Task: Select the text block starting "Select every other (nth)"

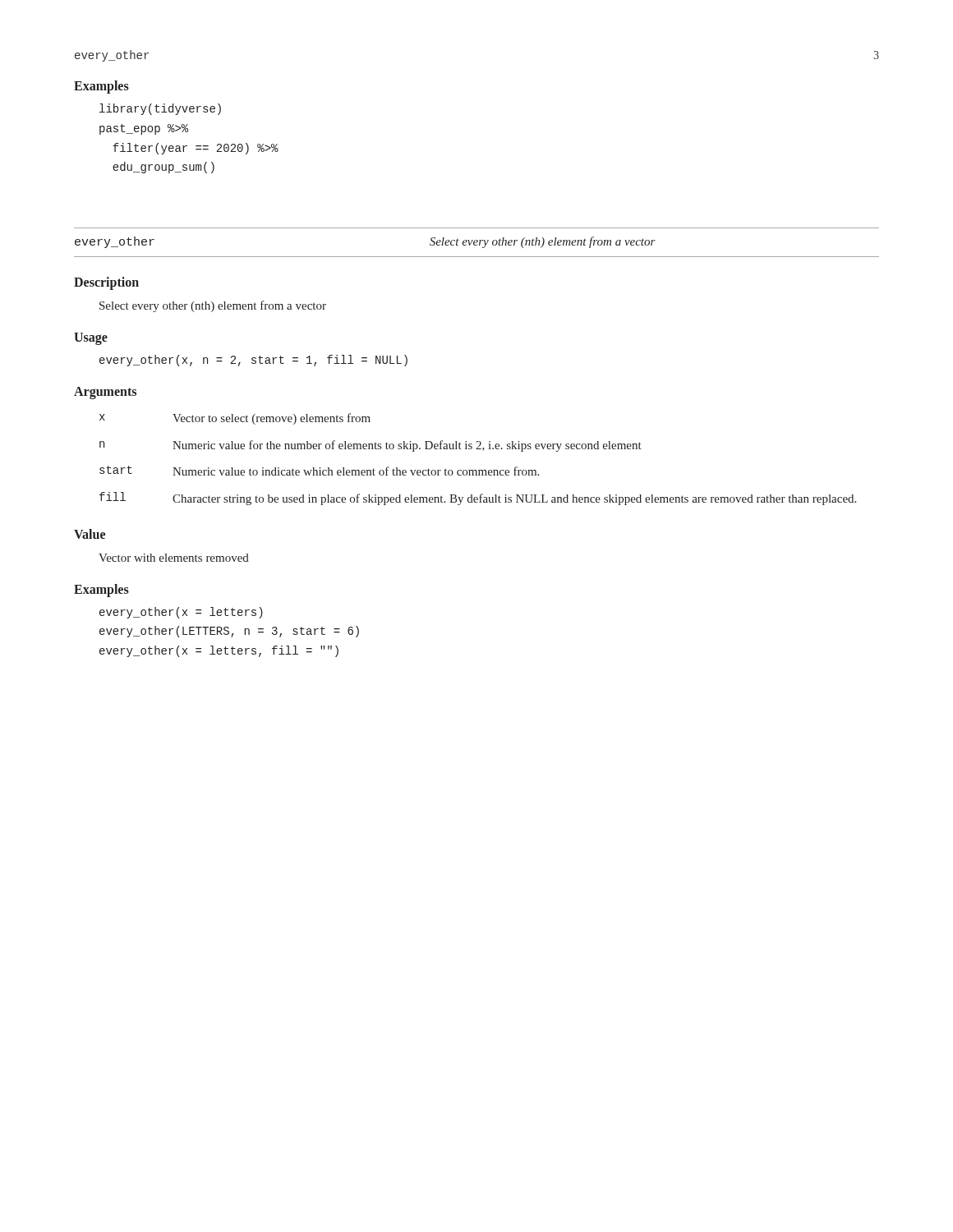Action: (x=212, y=306)
